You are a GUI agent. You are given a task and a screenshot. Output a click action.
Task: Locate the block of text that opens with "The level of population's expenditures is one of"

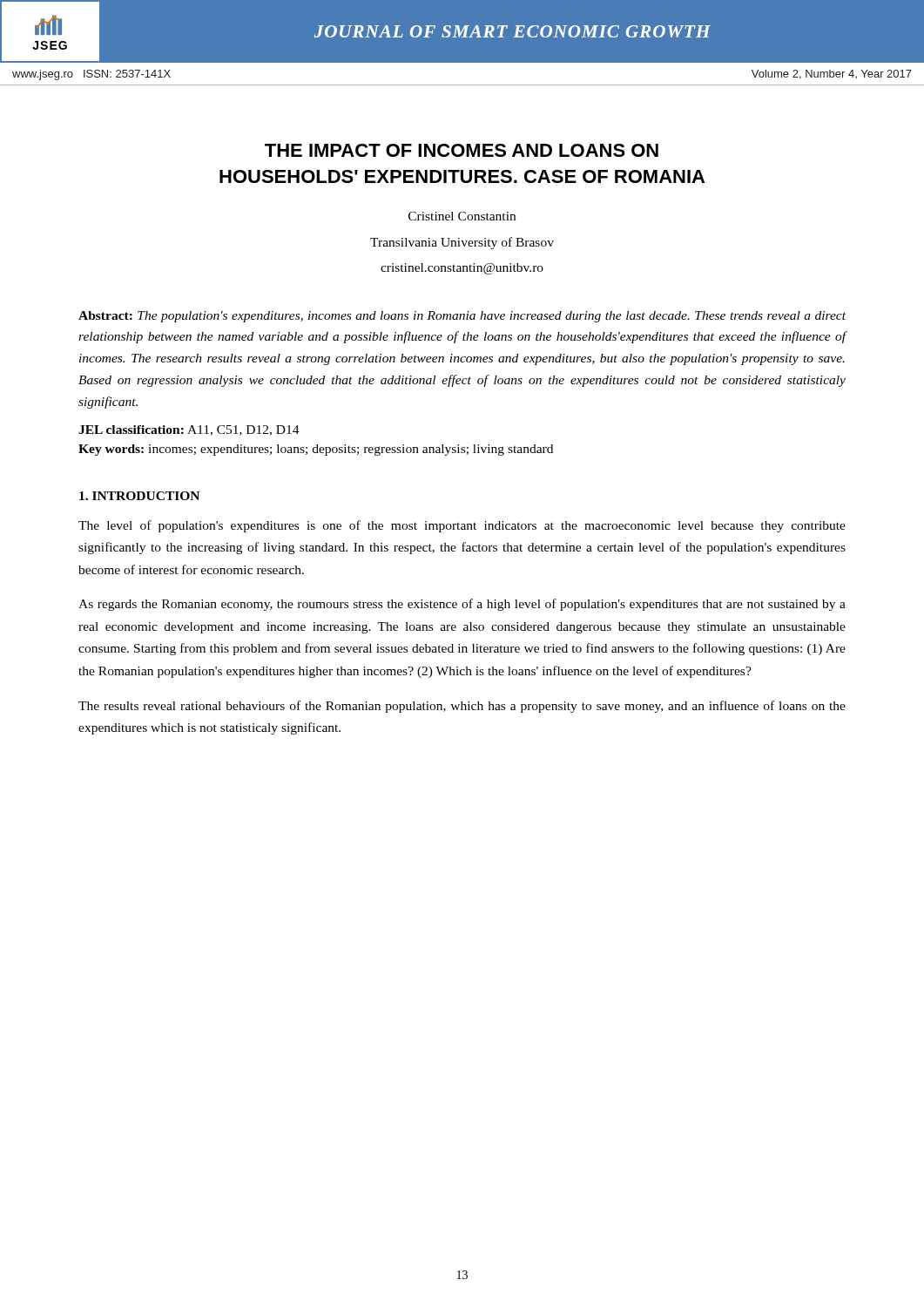[x=462, y=547]
